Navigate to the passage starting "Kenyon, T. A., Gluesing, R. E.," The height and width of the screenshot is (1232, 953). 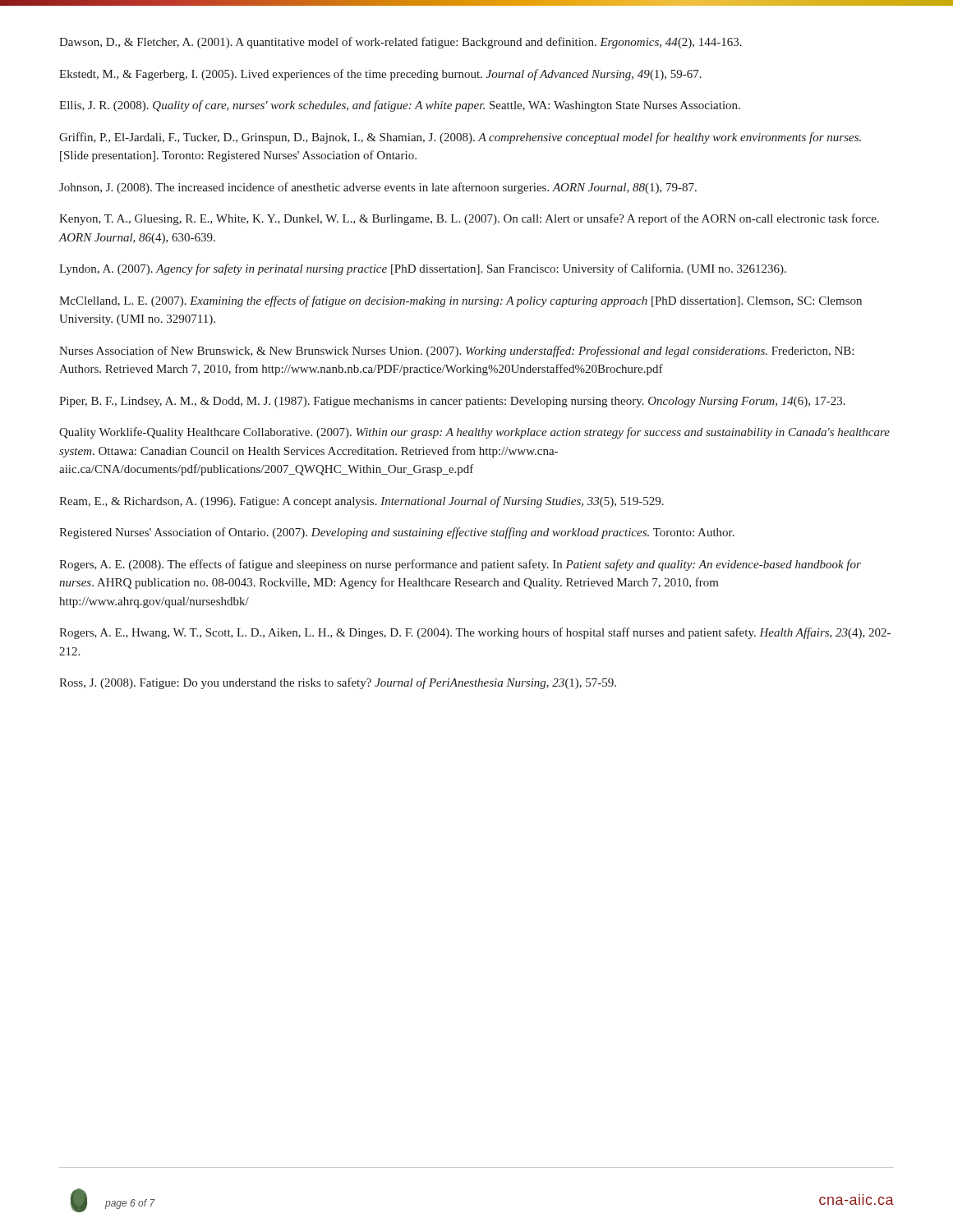(x=476, y=228)
